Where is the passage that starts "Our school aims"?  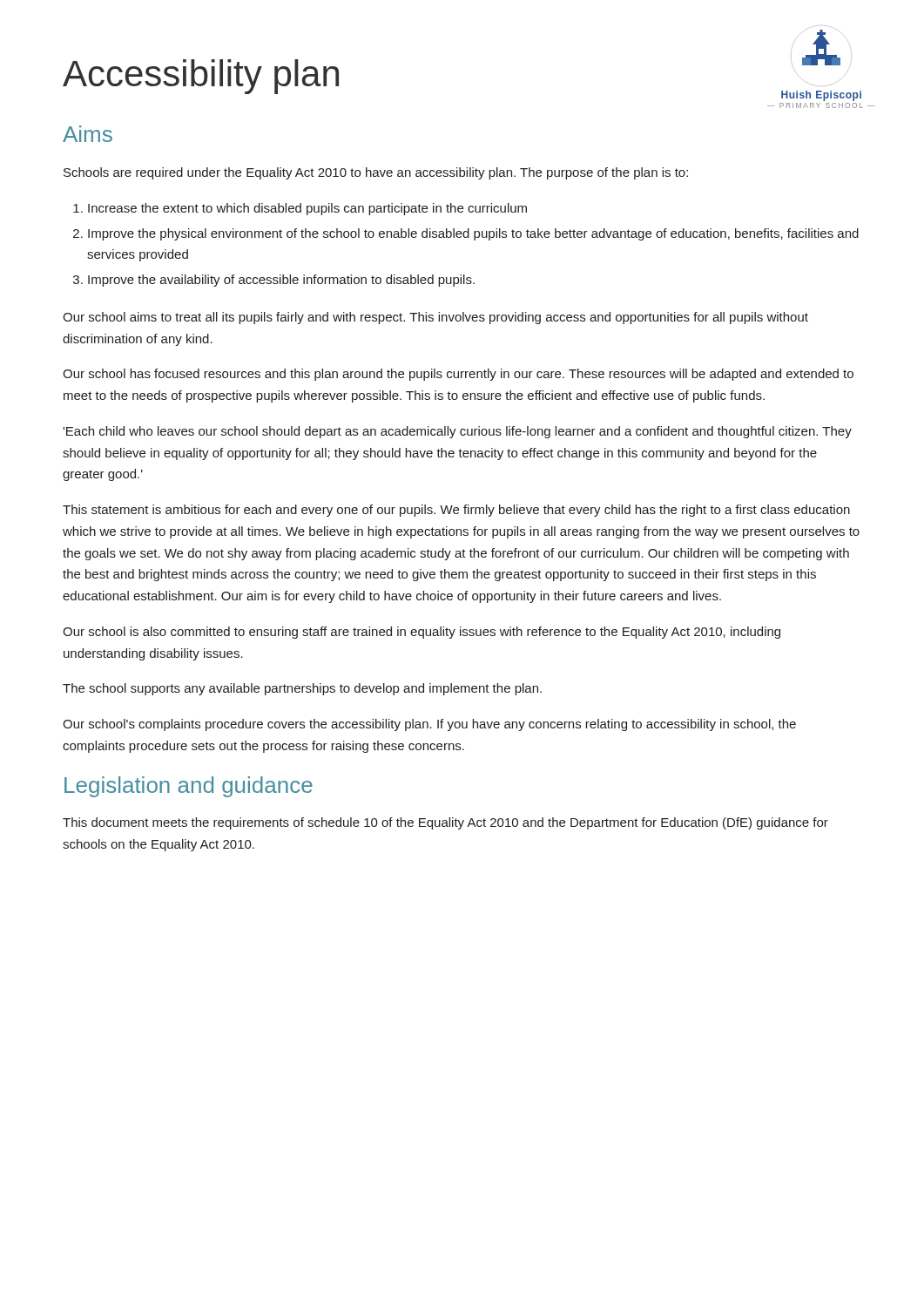coord(462,328)
